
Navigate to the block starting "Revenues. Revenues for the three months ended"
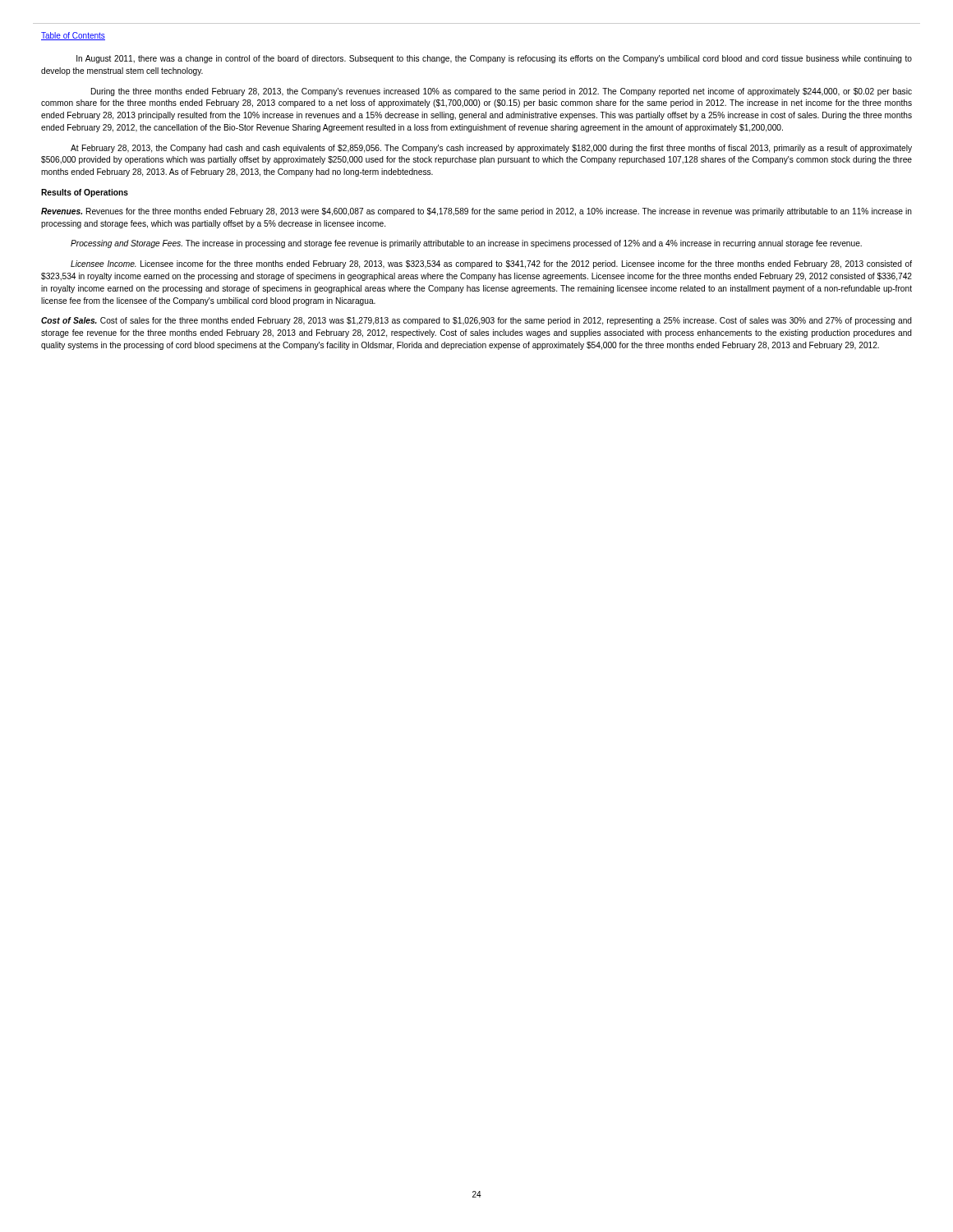coord(476,217)
